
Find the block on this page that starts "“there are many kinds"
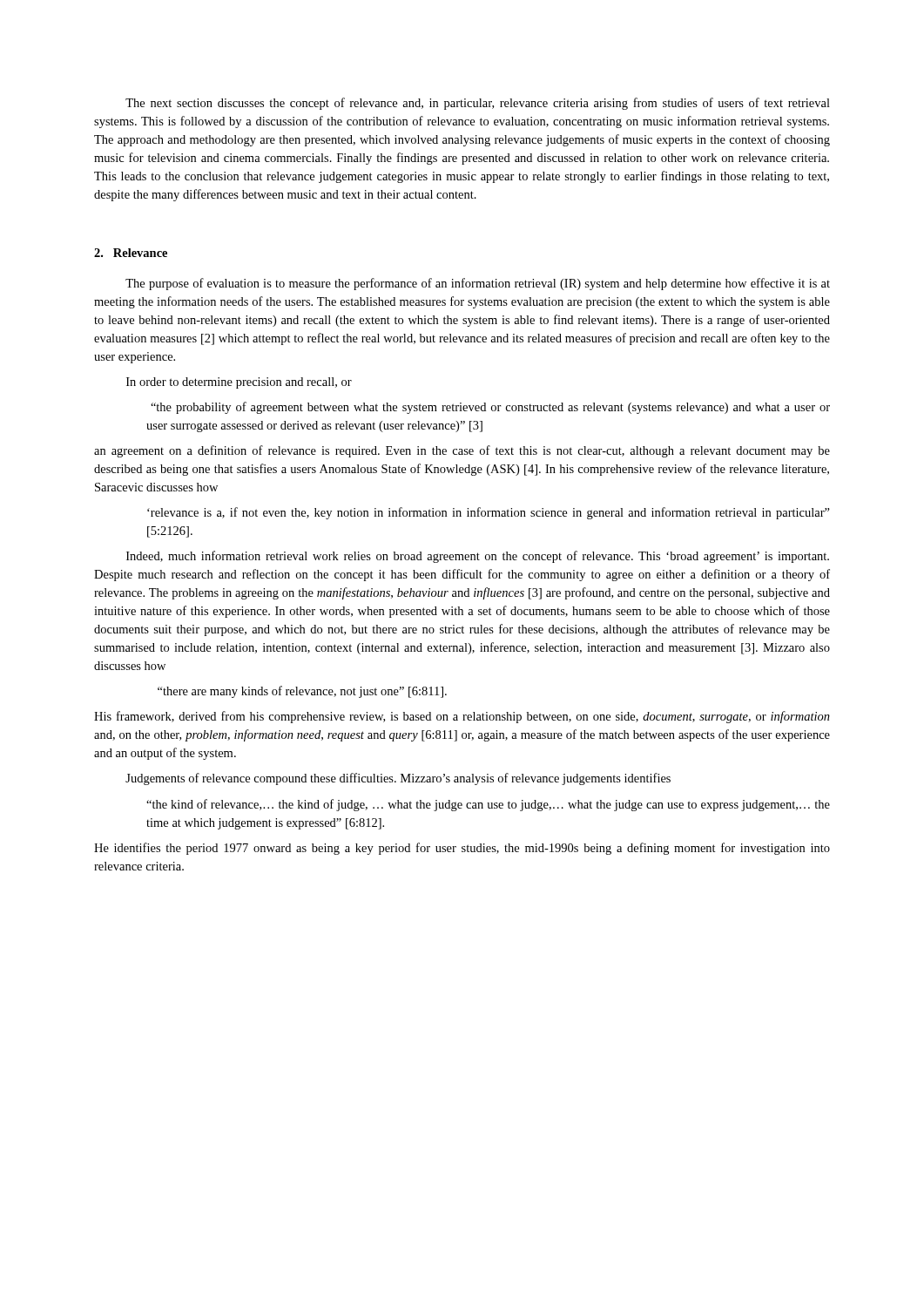tap(302, 692)
